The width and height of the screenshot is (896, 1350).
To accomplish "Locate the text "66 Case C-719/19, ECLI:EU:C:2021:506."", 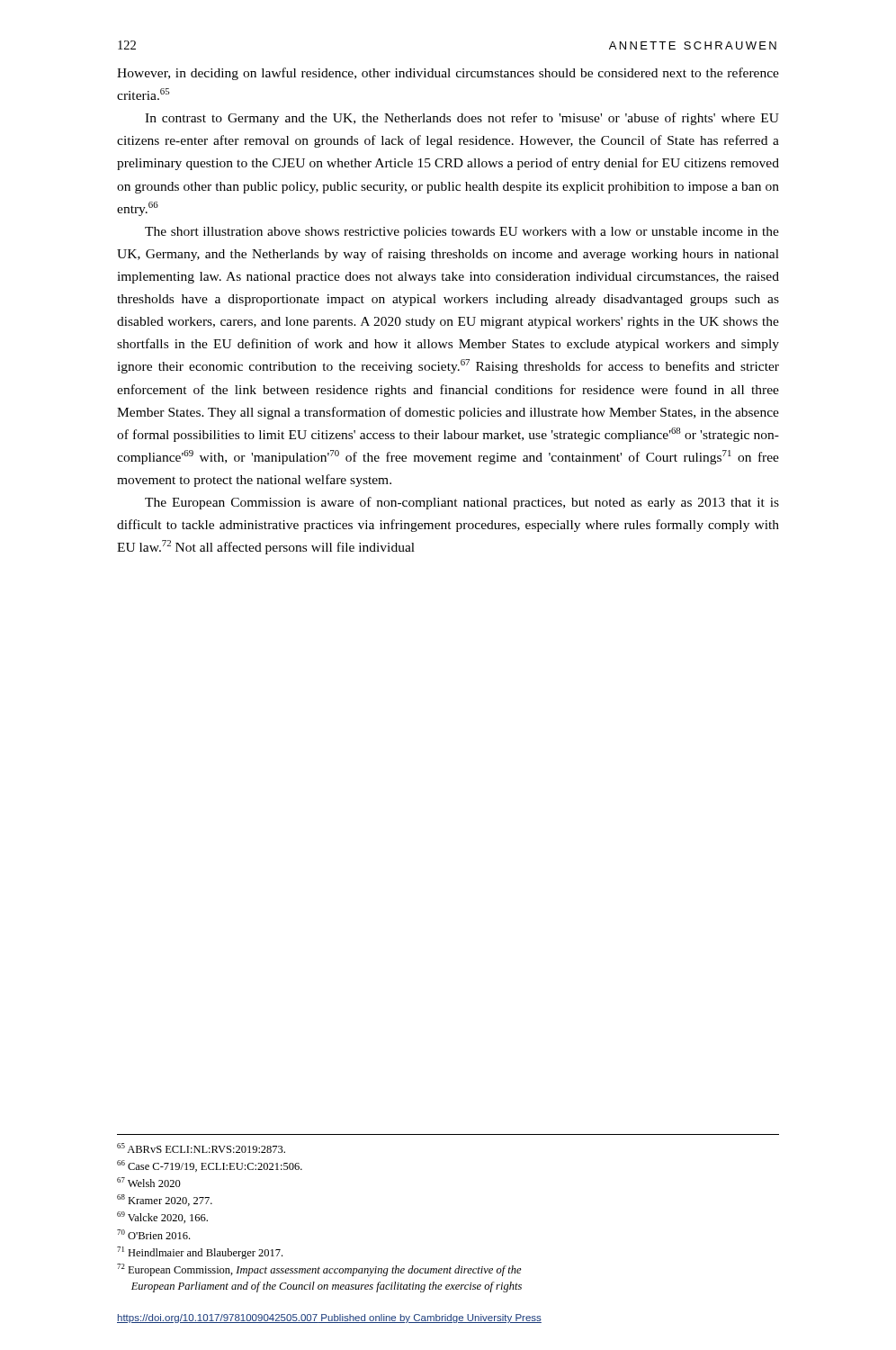I will tap(210, 1166).
